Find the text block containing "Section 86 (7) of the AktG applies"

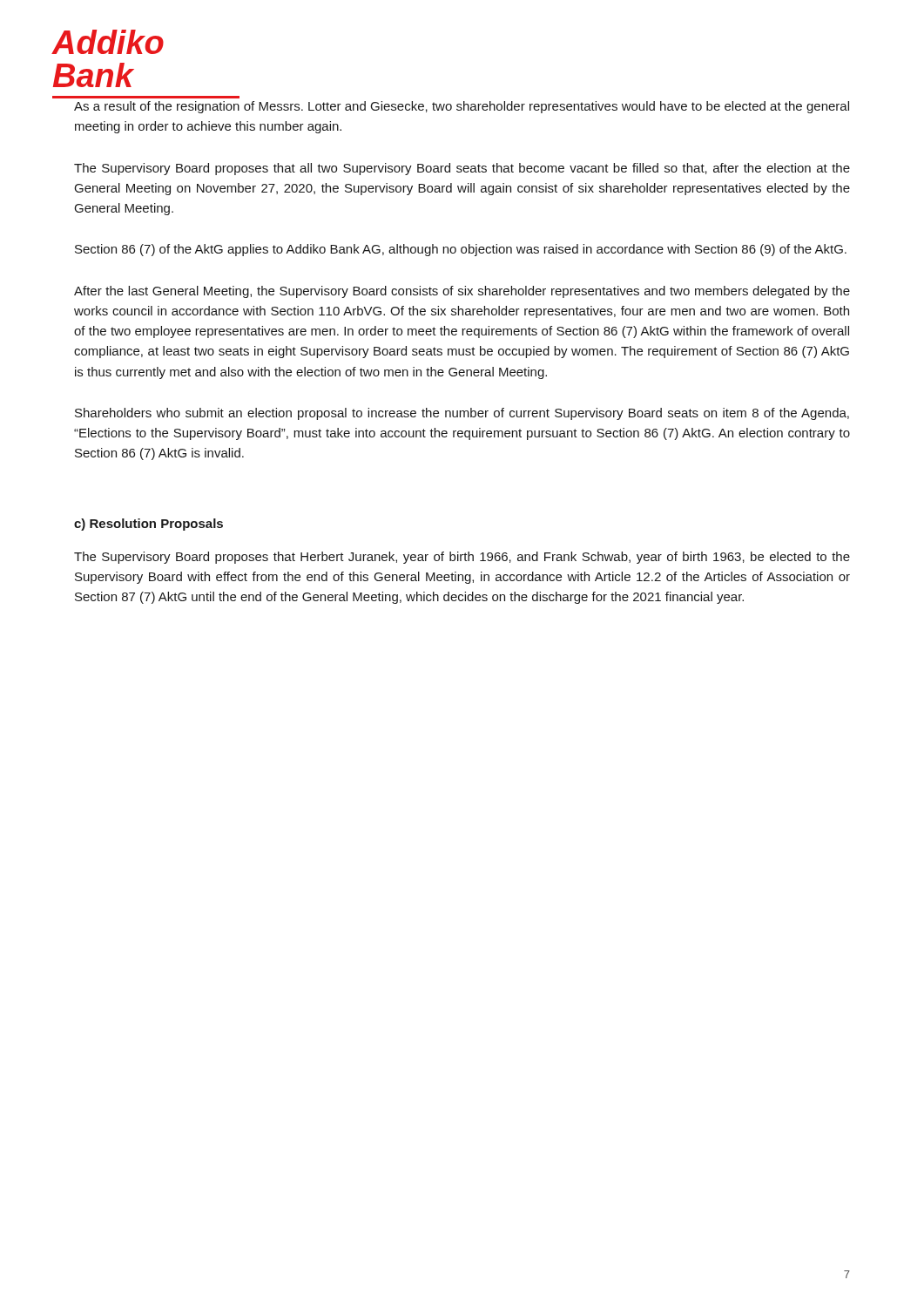point(461,249)
